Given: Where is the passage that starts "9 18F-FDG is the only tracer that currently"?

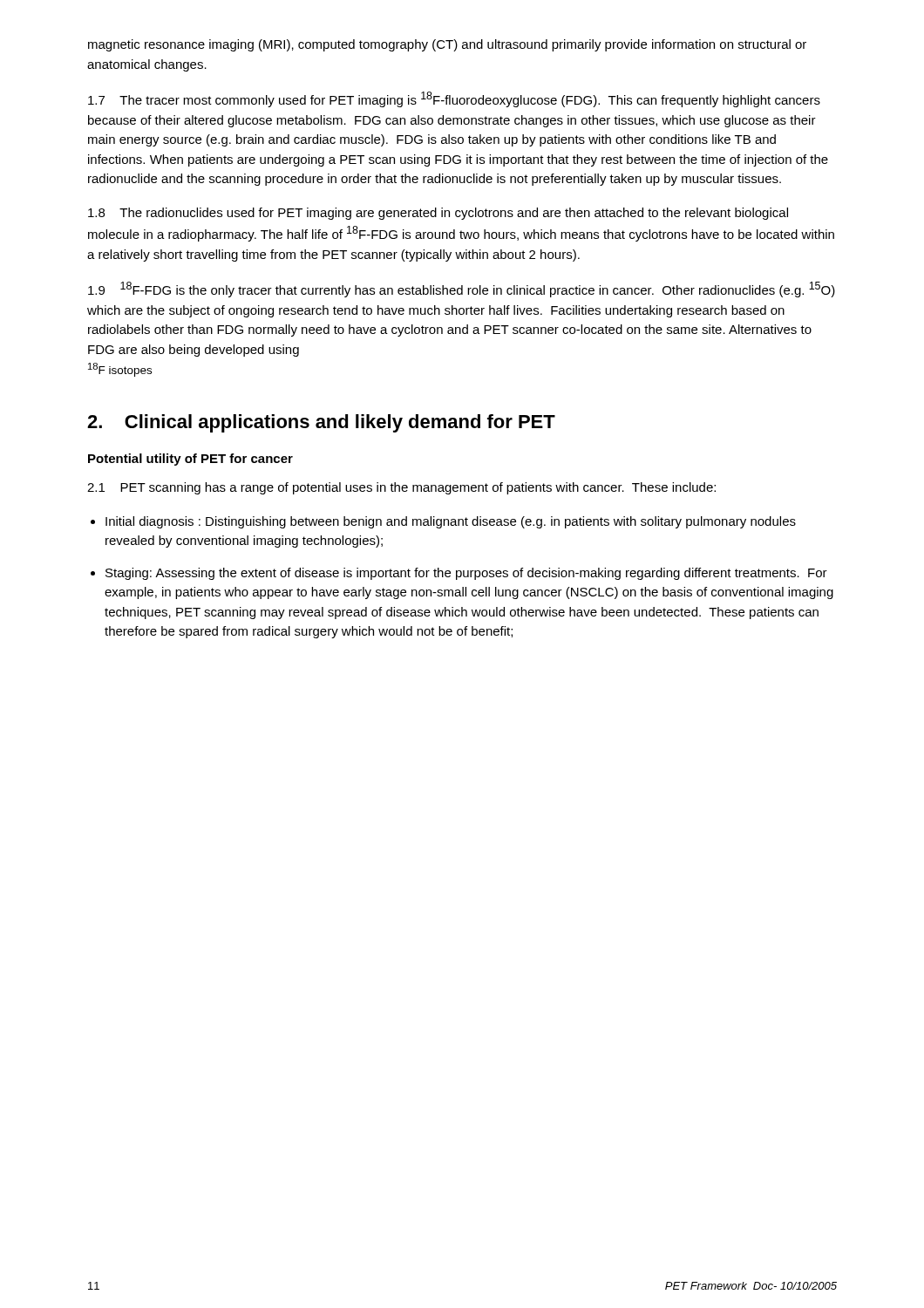Looking at the screenshot, I should pos(461,328).
